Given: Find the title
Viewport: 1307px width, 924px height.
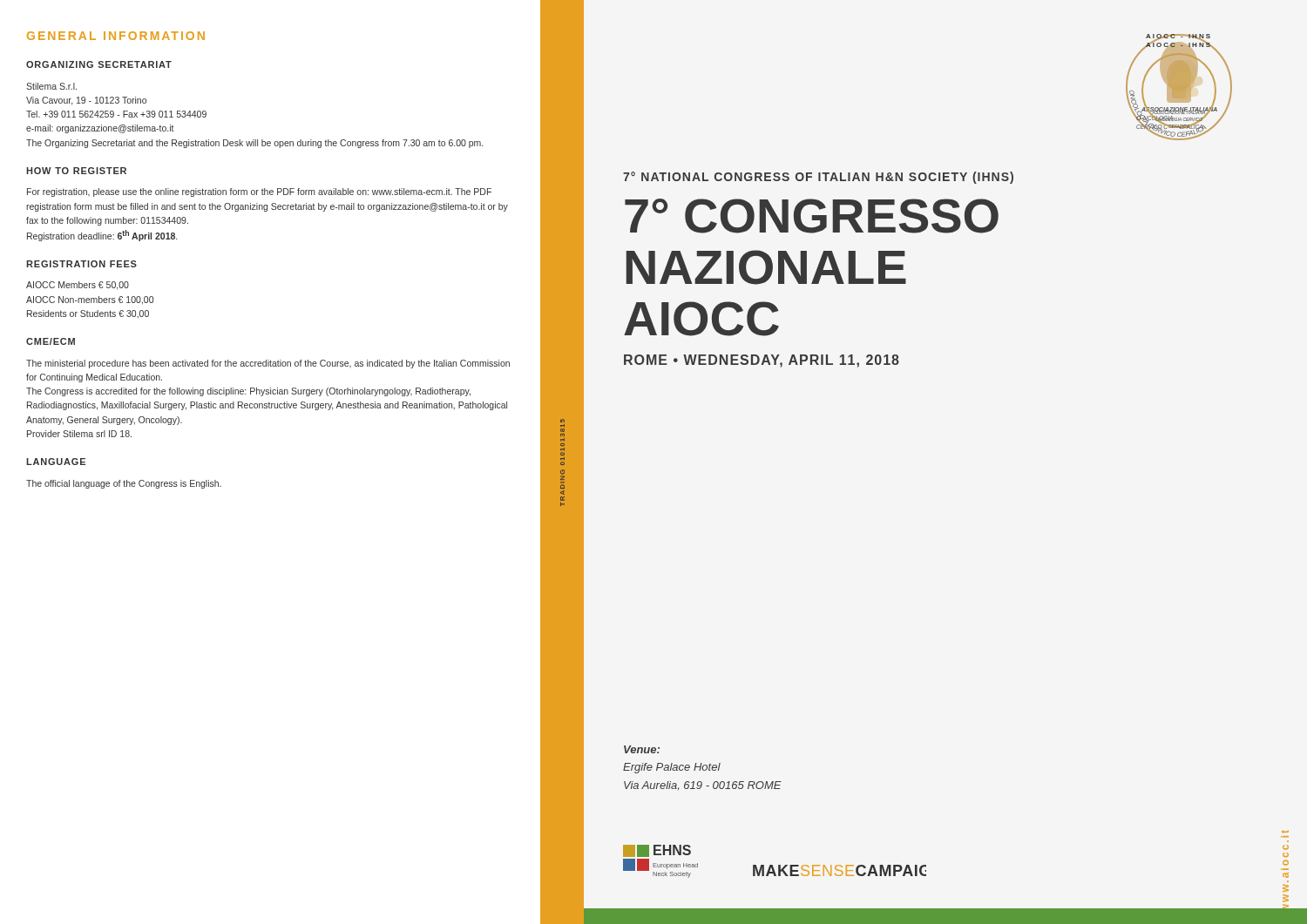Looking at the screenshot, I should [950, 269].
